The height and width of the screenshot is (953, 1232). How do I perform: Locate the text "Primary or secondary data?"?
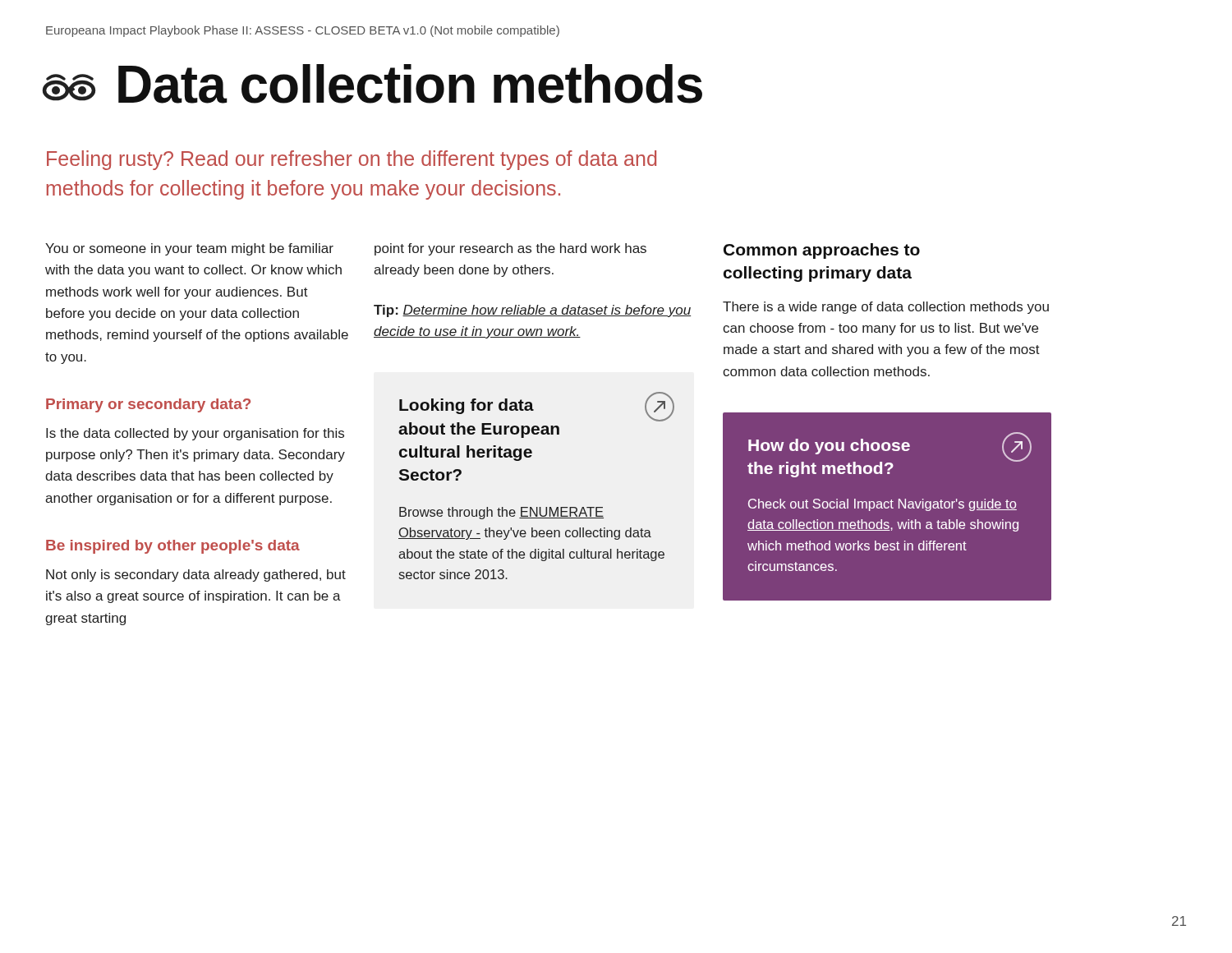(x=148, y=404)
